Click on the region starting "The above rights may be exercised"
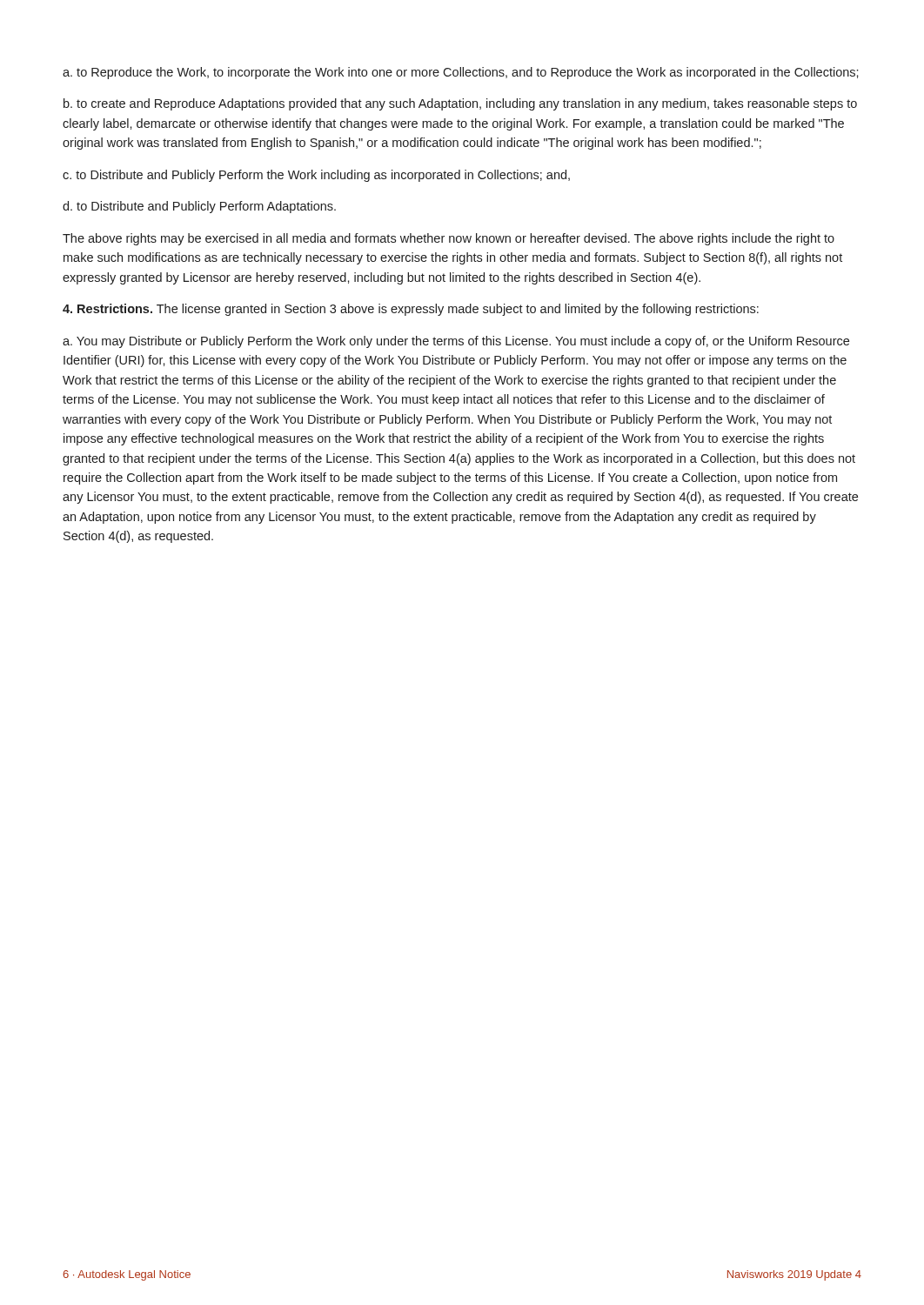 [462, 258]
